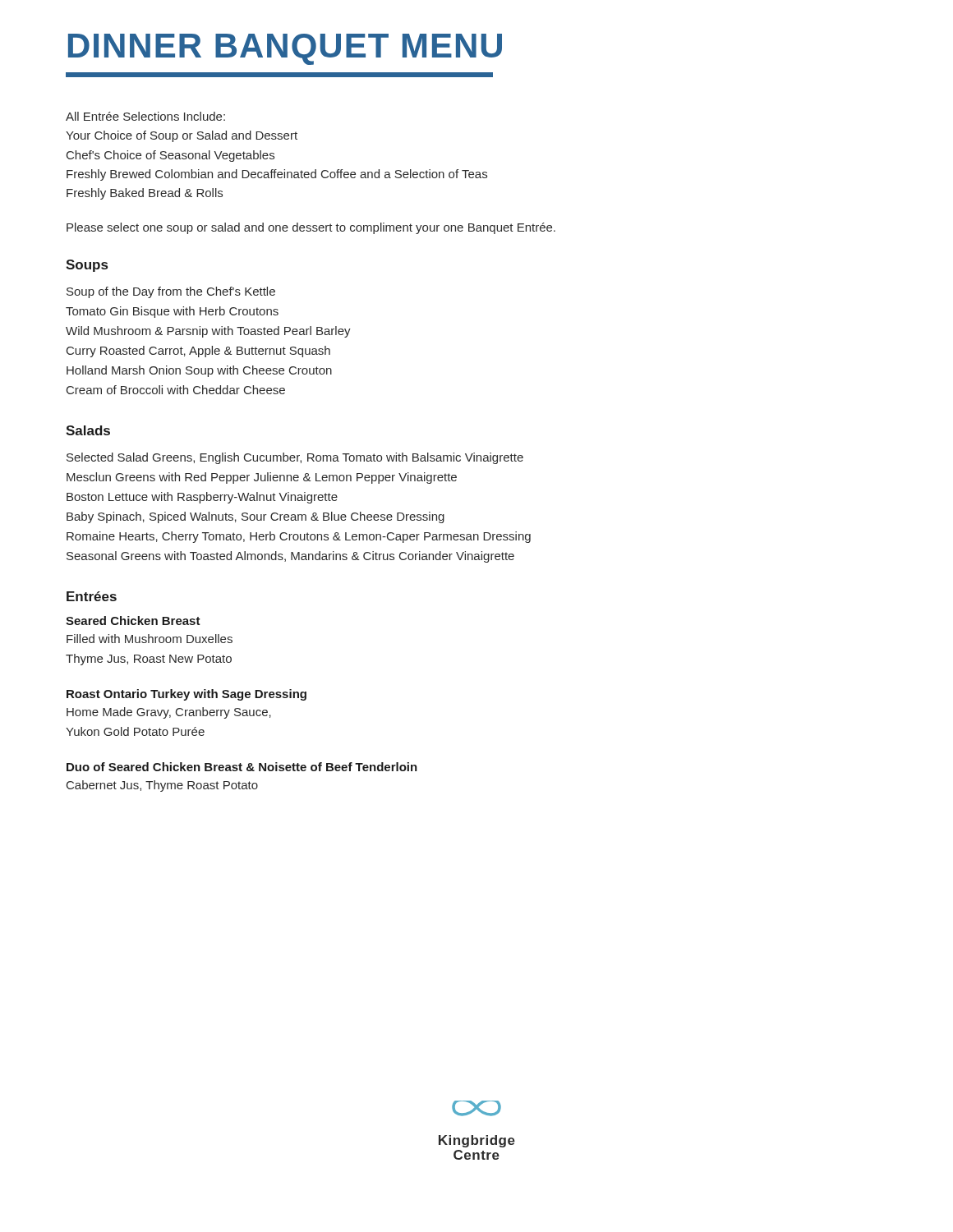
Task: Find the element starting "Seared Chicken Breast Filled with Mushroom Duxelles Thyme"
Action: pos(133,621)
